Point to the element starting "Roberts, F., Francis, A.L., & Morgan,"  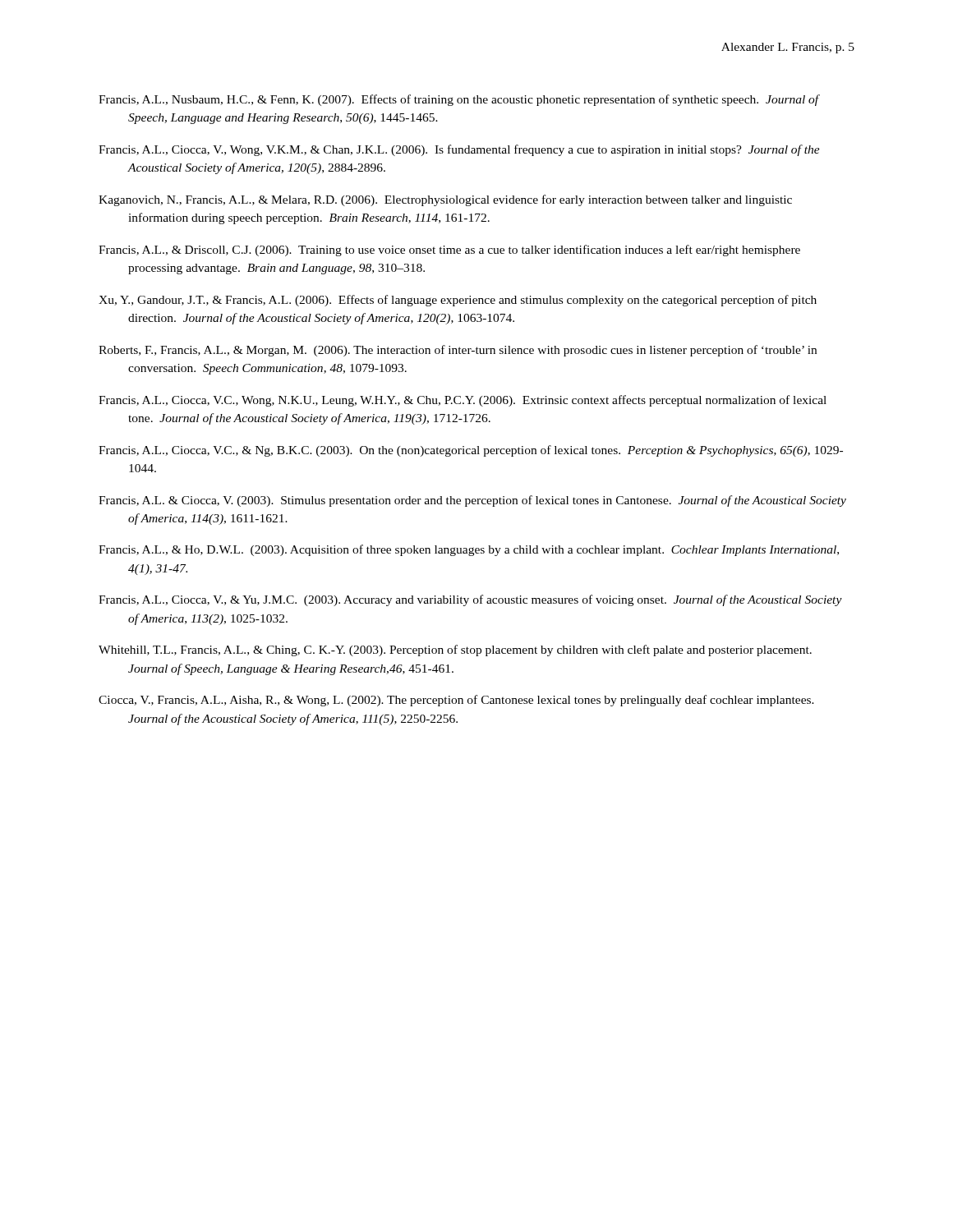click(x=458, y=358)
